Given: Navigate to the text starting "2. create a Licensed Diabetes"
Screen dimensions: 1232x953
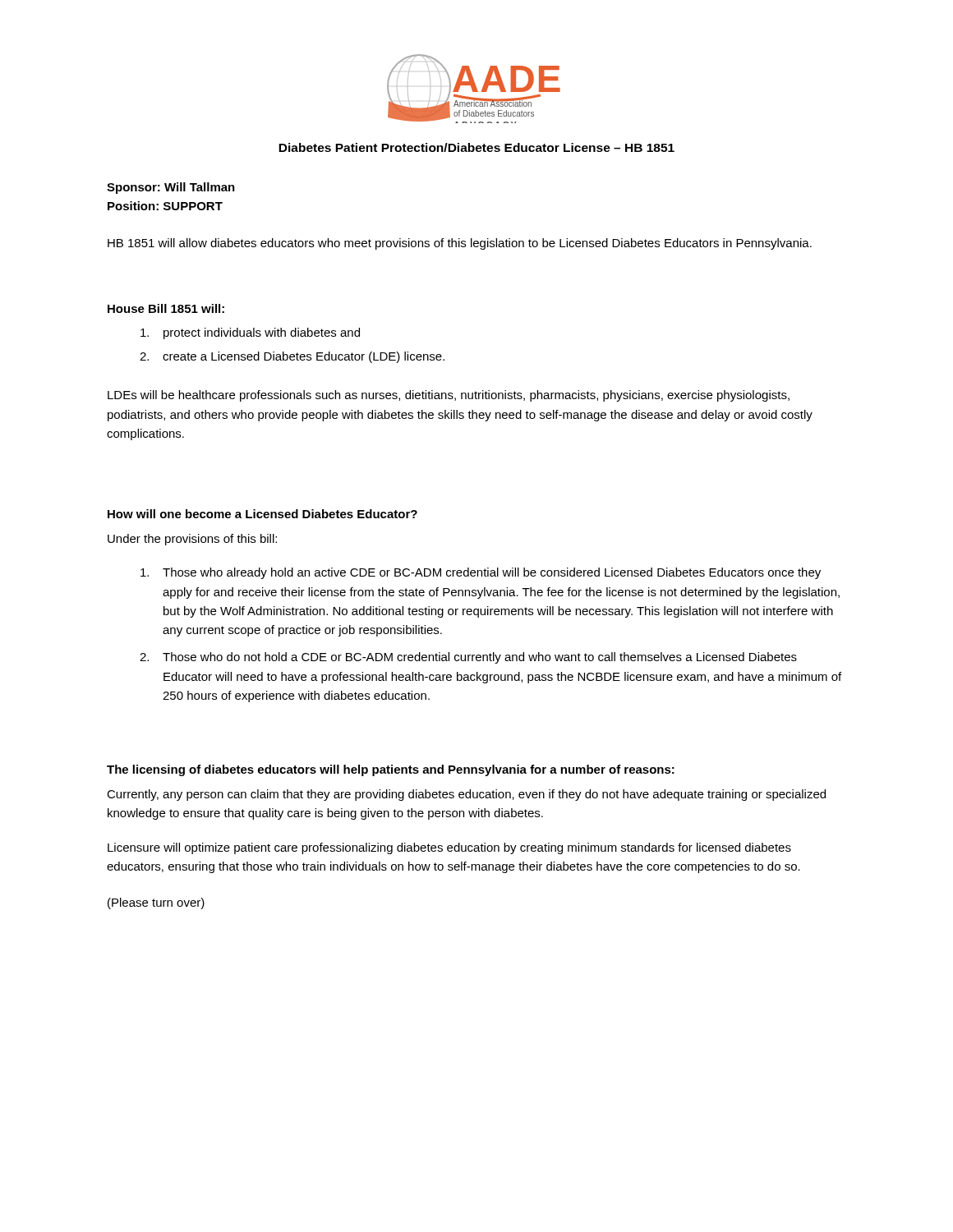Looking at the screenshot, I should tap(293, 356).
